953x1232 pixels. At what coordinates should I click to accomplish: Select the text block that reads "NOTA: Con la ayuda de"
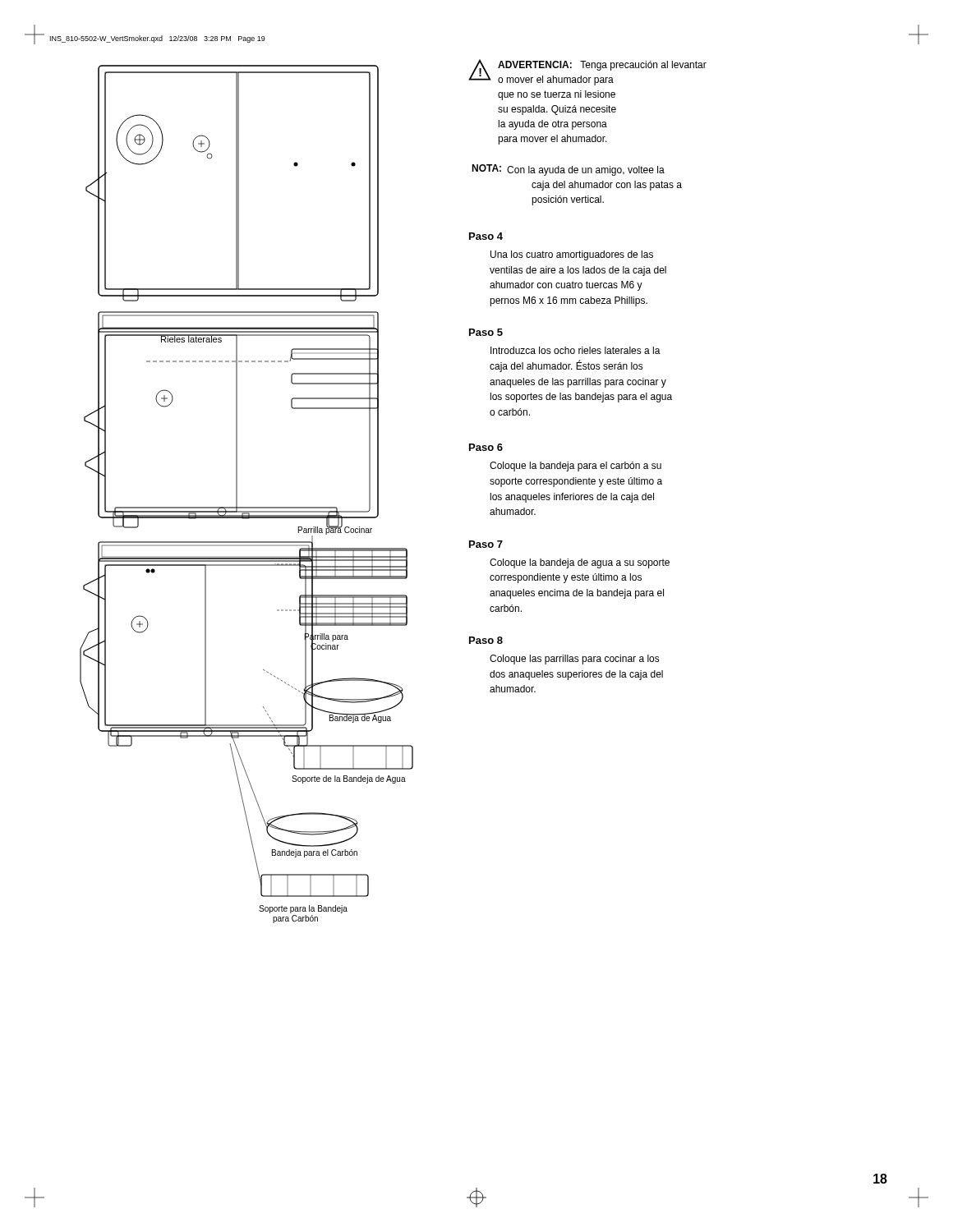(577, 185)
